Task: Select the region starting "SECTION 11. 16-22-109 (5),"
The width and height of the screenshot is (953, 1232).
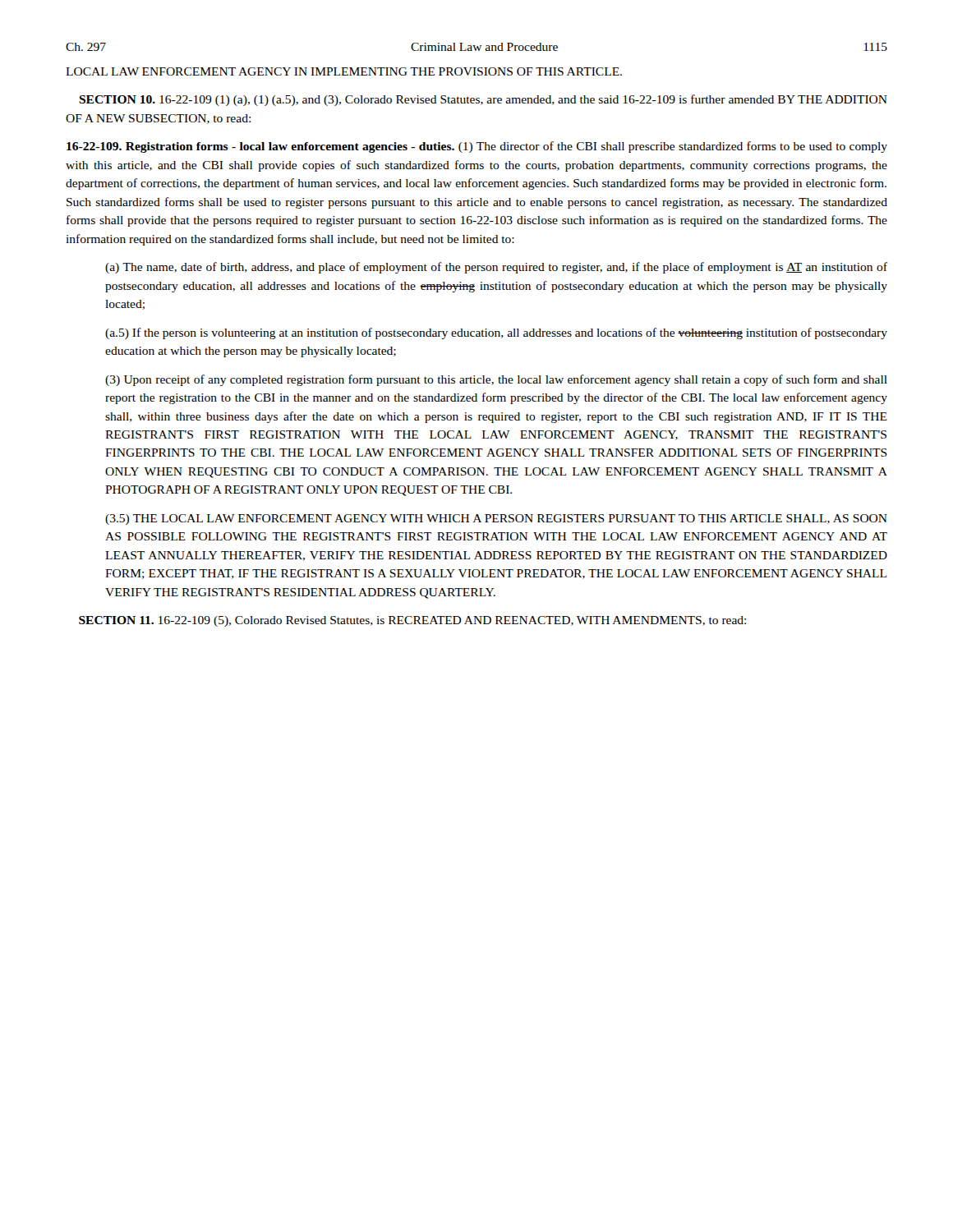Action: pos(406,620)
